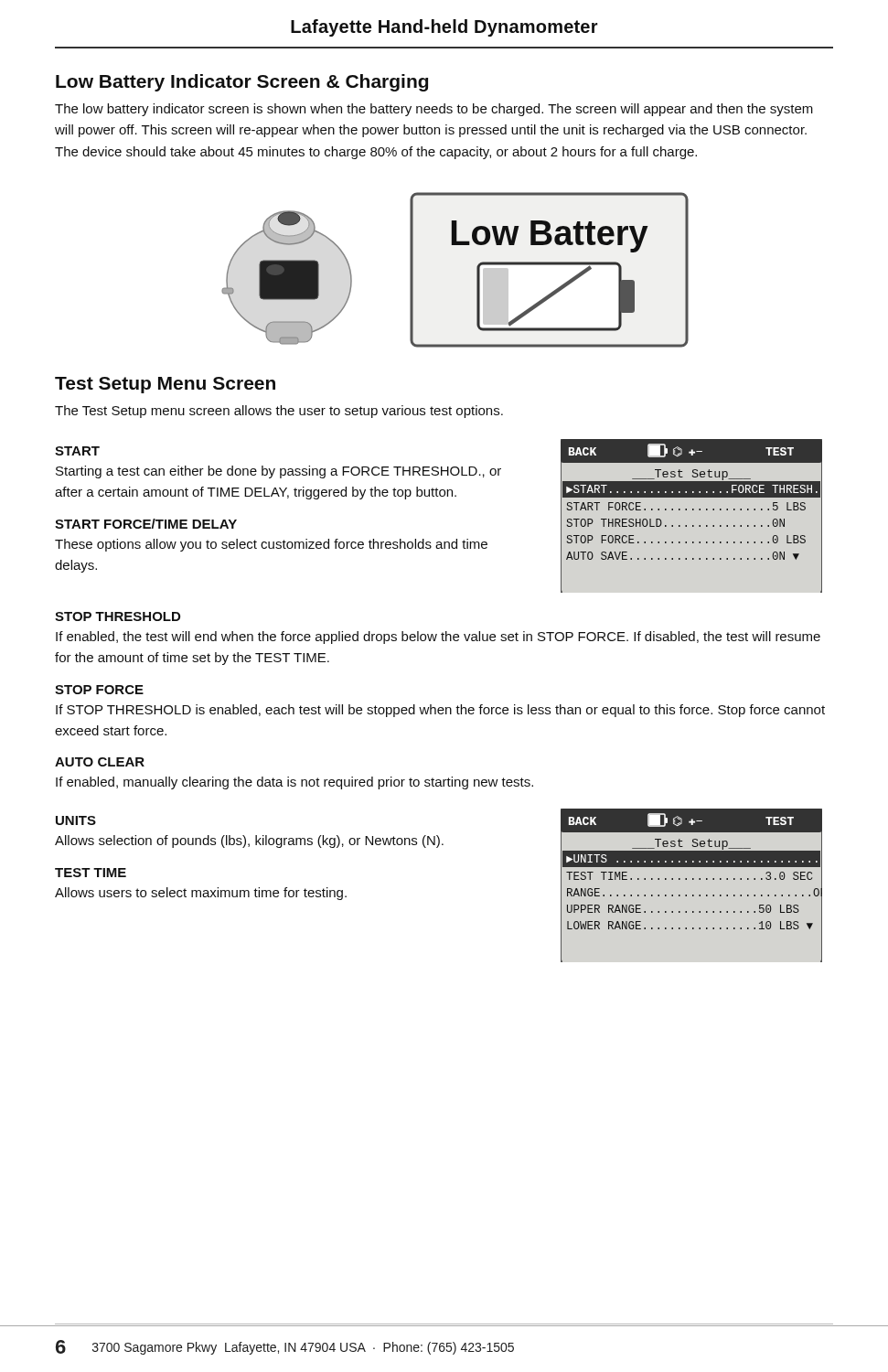Find the element starting "The Test Setup"
Screen dimensions: 1372x888
[279, 410]
